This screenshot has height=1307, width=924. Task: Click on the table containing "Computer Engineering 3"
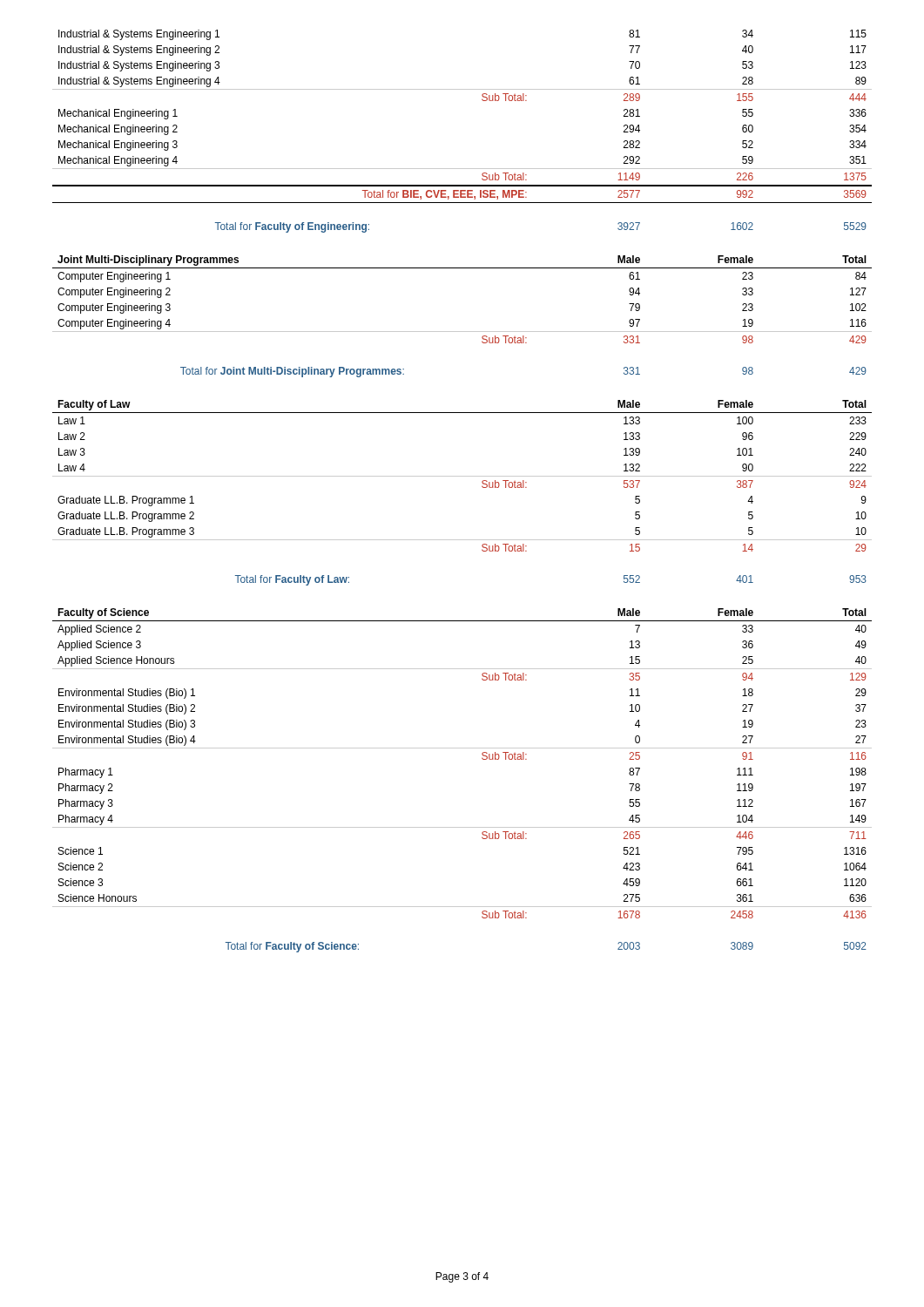(x=462, y=315)
